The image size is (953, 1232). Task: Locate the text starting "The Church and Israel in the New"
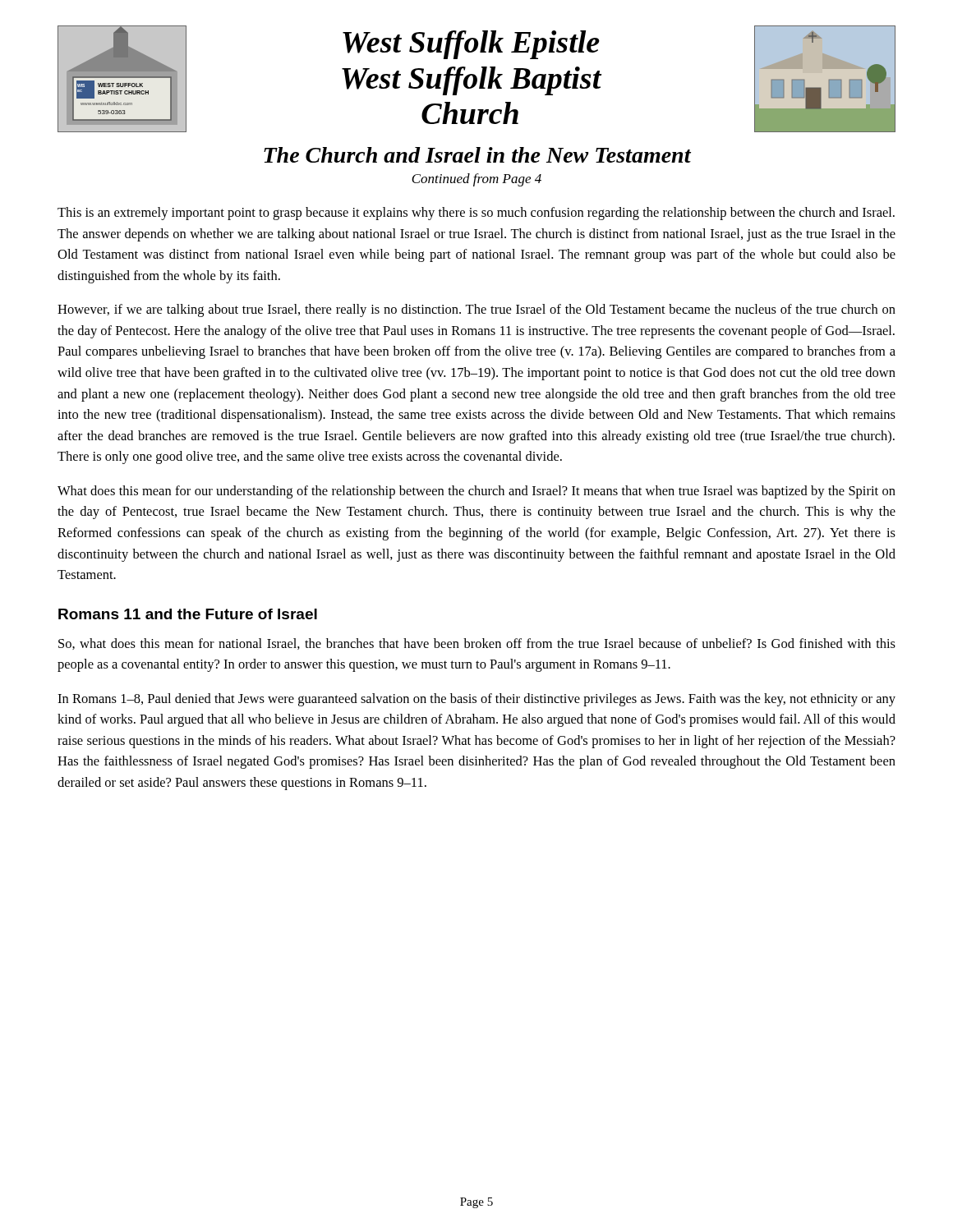pos(476,155)
